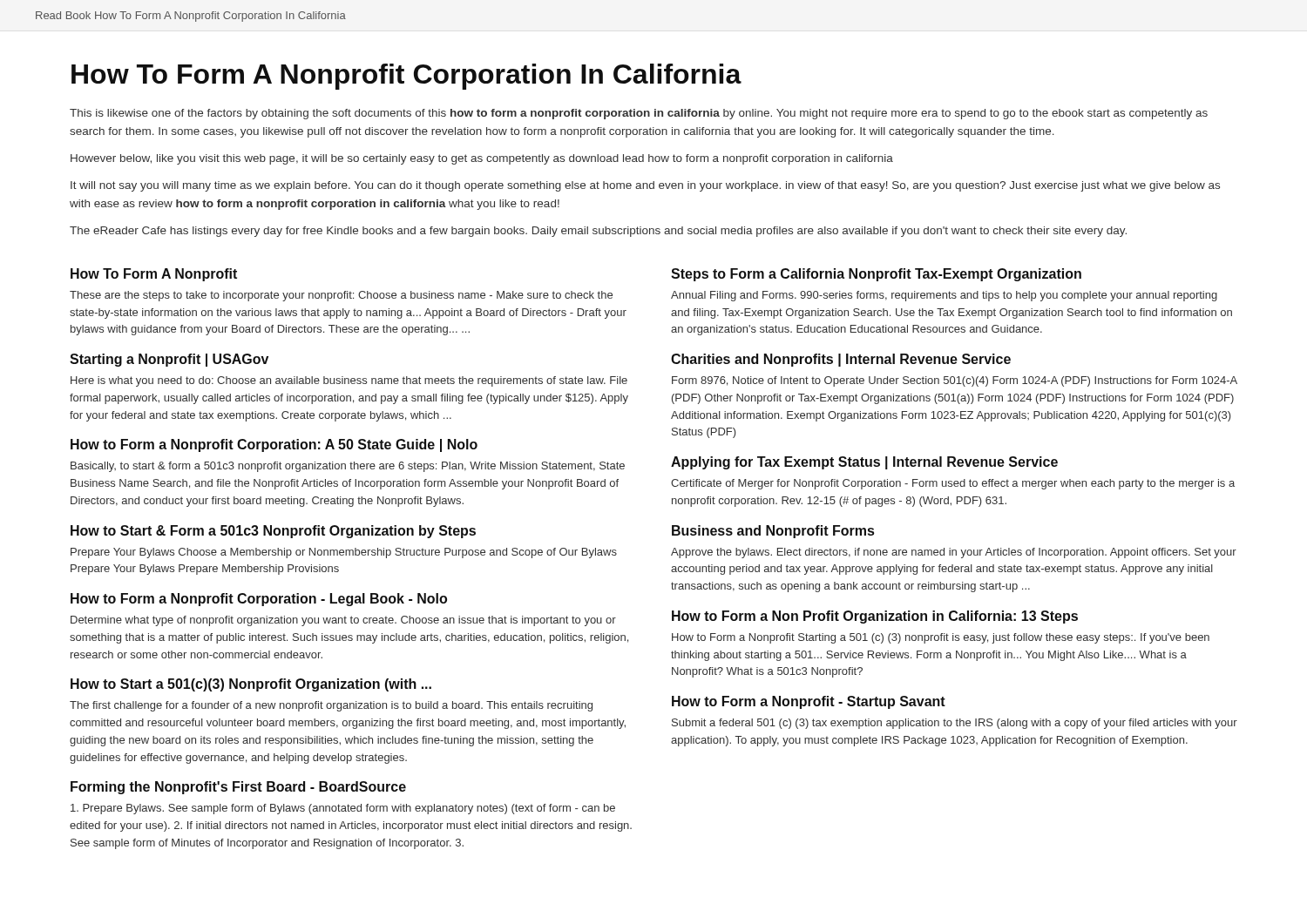
Task: Select the text block starting "How to Start a 501(c)(3) Nonprofit Organization"
Action: coord(251,684)
